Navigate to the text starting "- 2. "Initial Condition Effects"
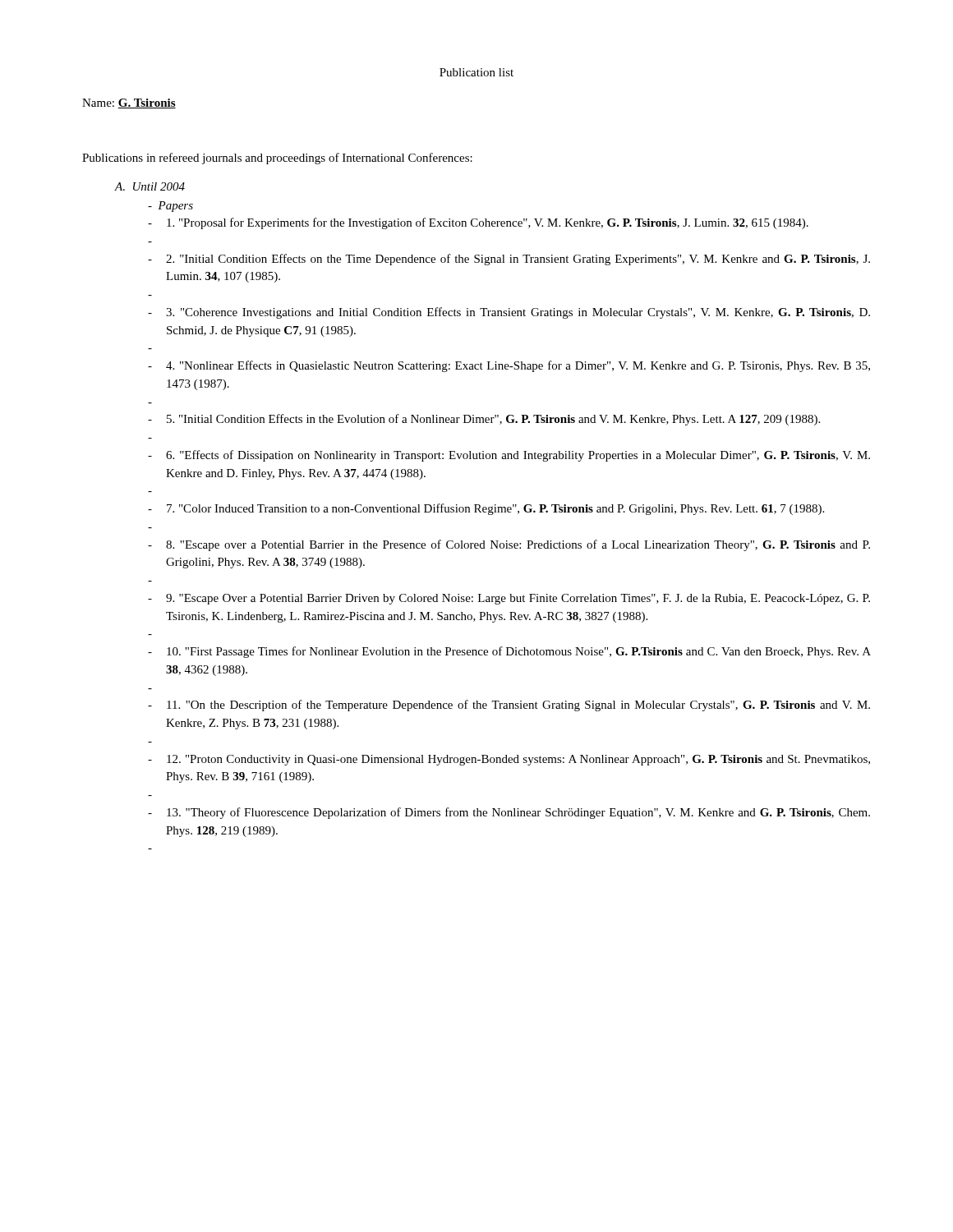Viewport: 953px width, 1232px height. (x=509, y=268)
